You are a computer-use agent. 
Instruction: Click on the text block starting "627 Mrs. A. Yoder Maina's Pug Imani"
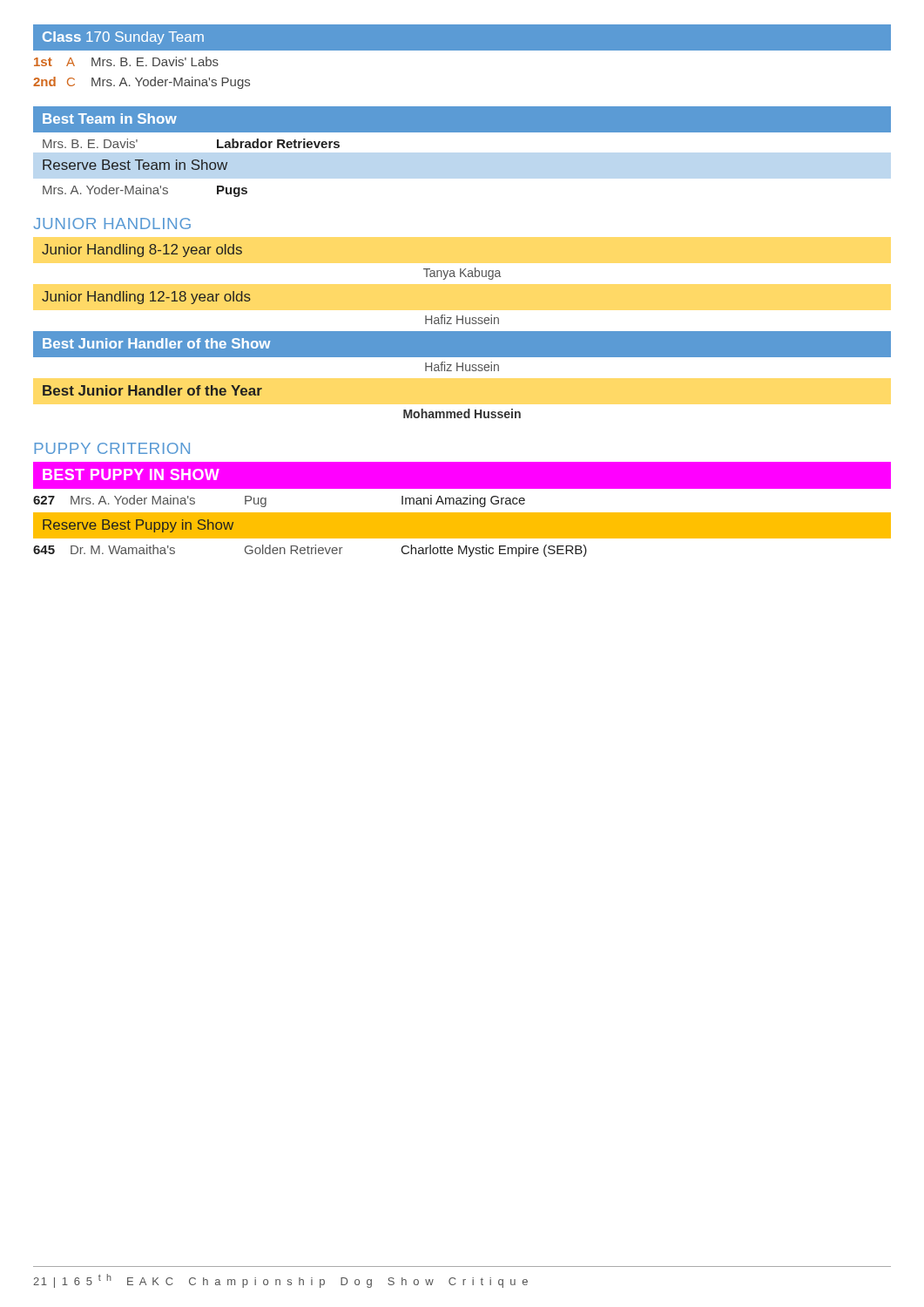click(130, 501)
